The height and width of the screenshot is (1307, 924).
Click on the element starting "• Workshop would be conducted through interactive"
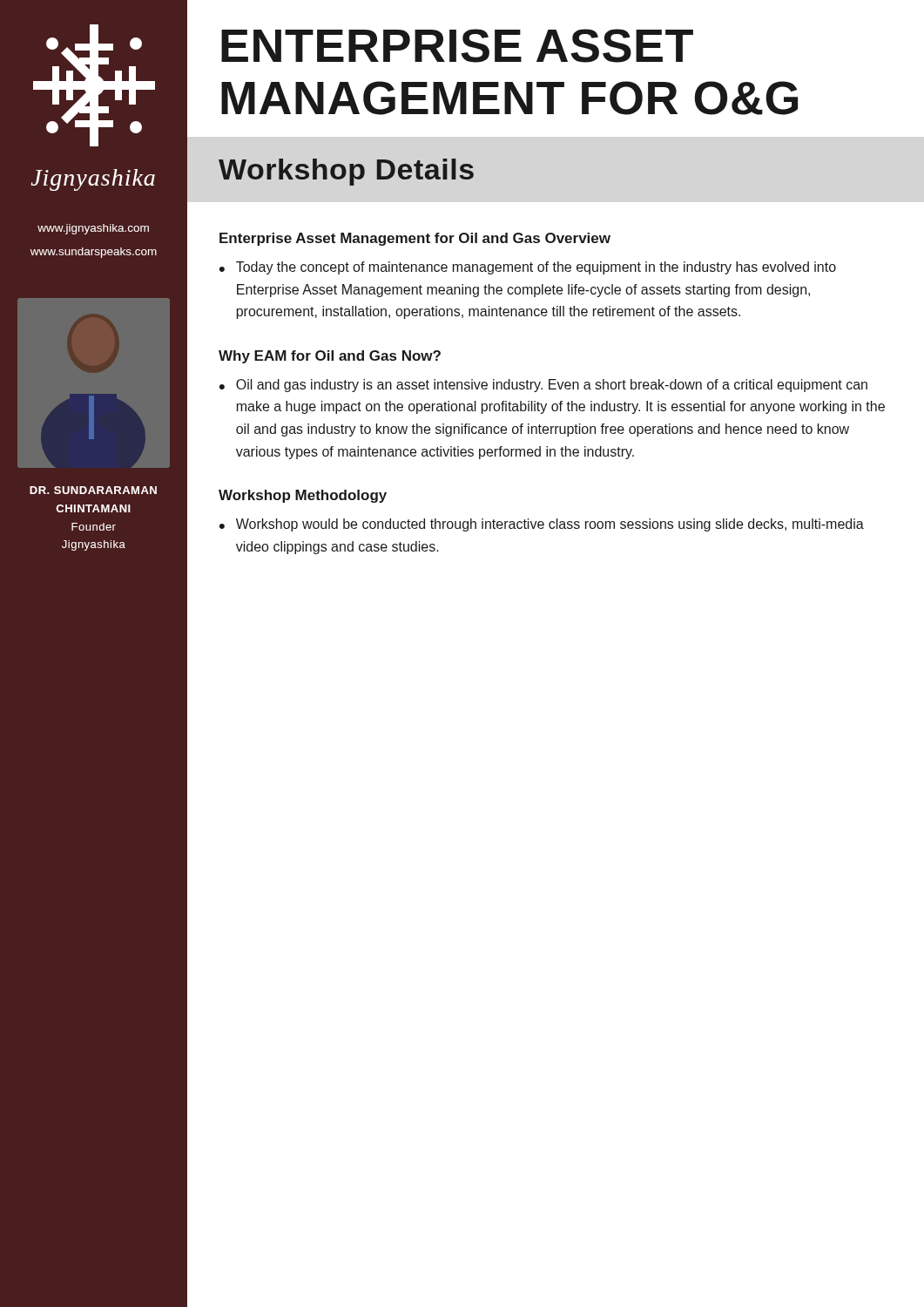coord(556,536)
